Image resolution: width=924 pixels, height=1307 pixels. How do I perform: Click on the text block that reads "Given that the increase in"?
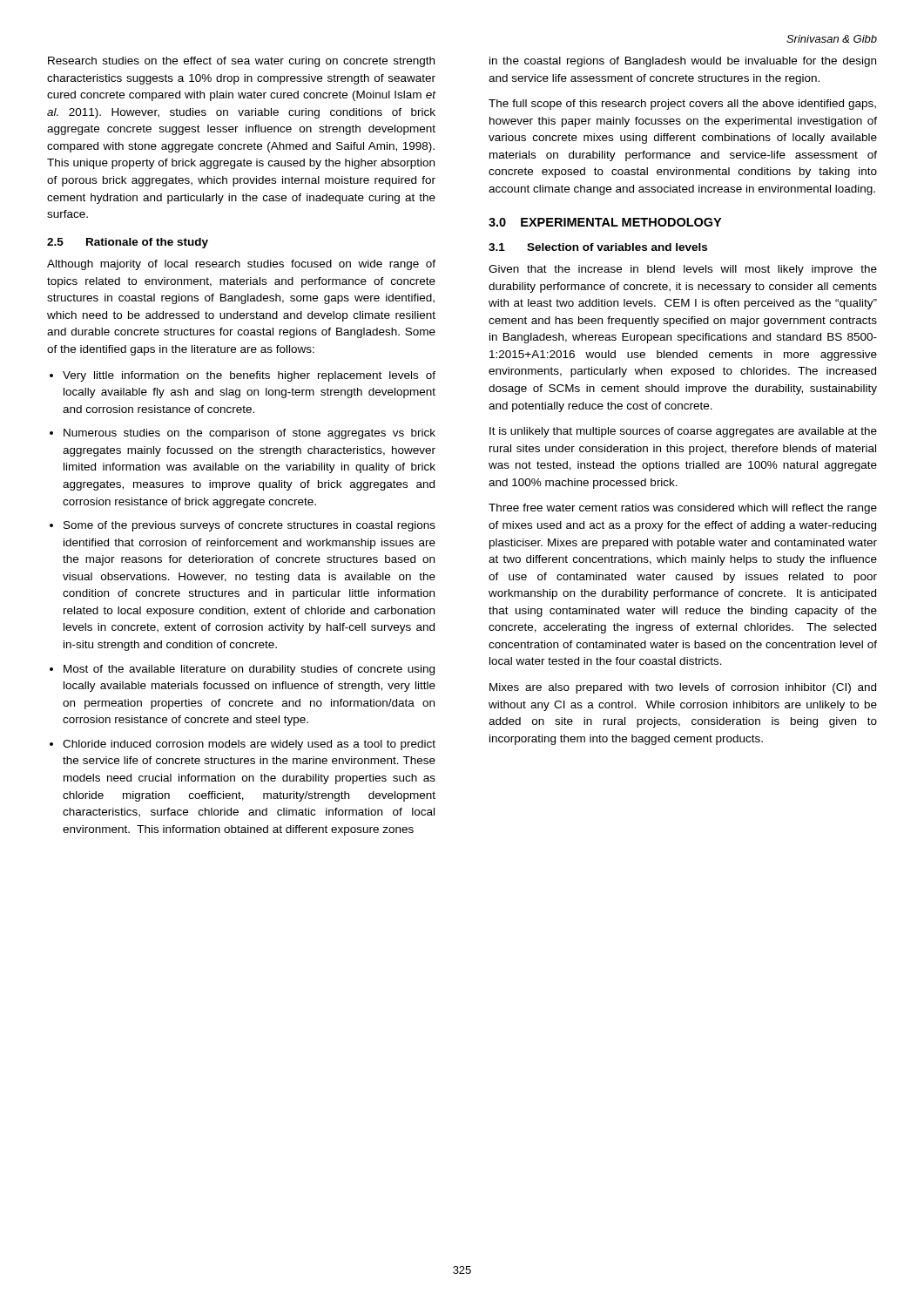(683, 337)
